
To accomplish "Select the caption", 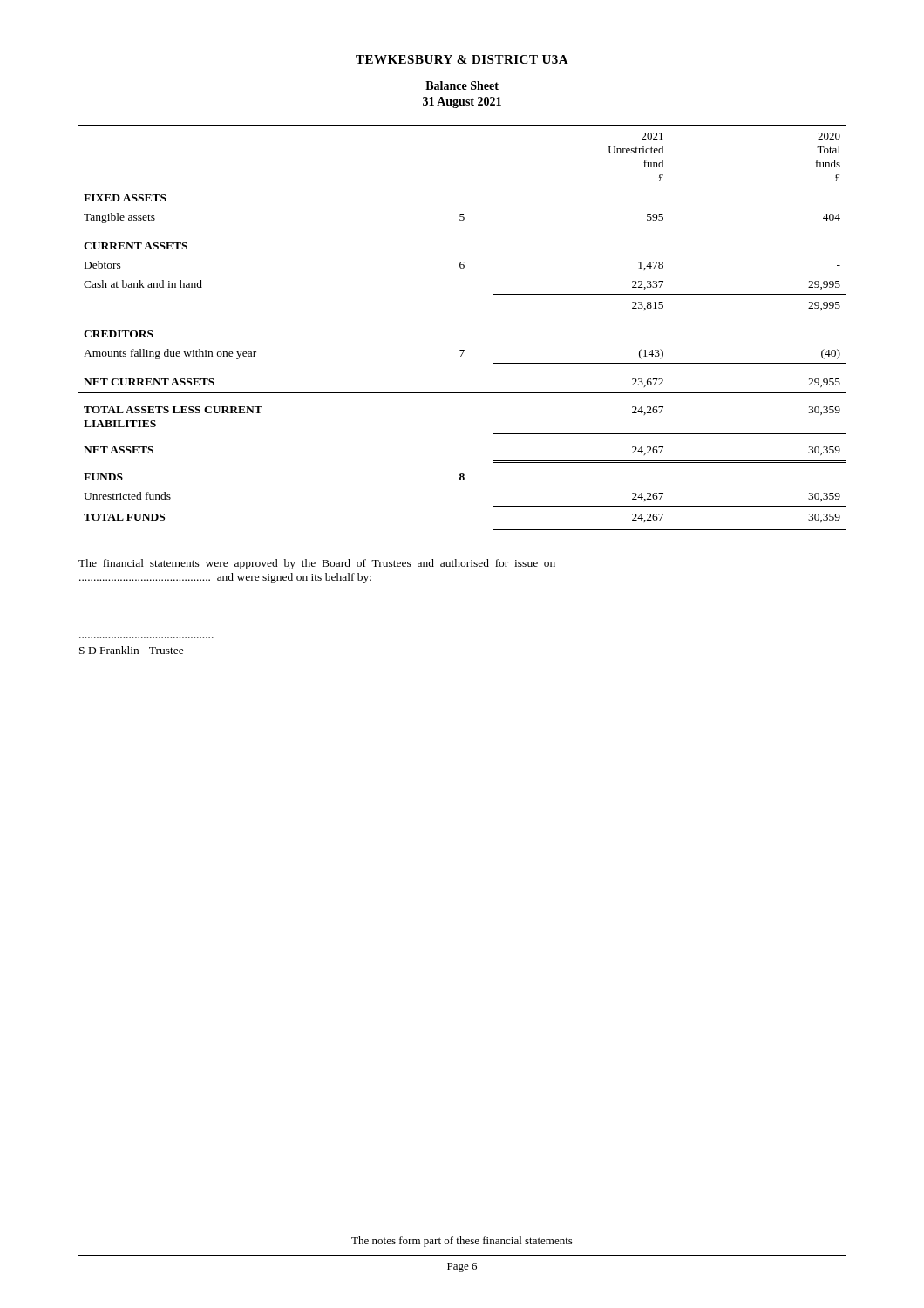I will [x=462, y=1240].
